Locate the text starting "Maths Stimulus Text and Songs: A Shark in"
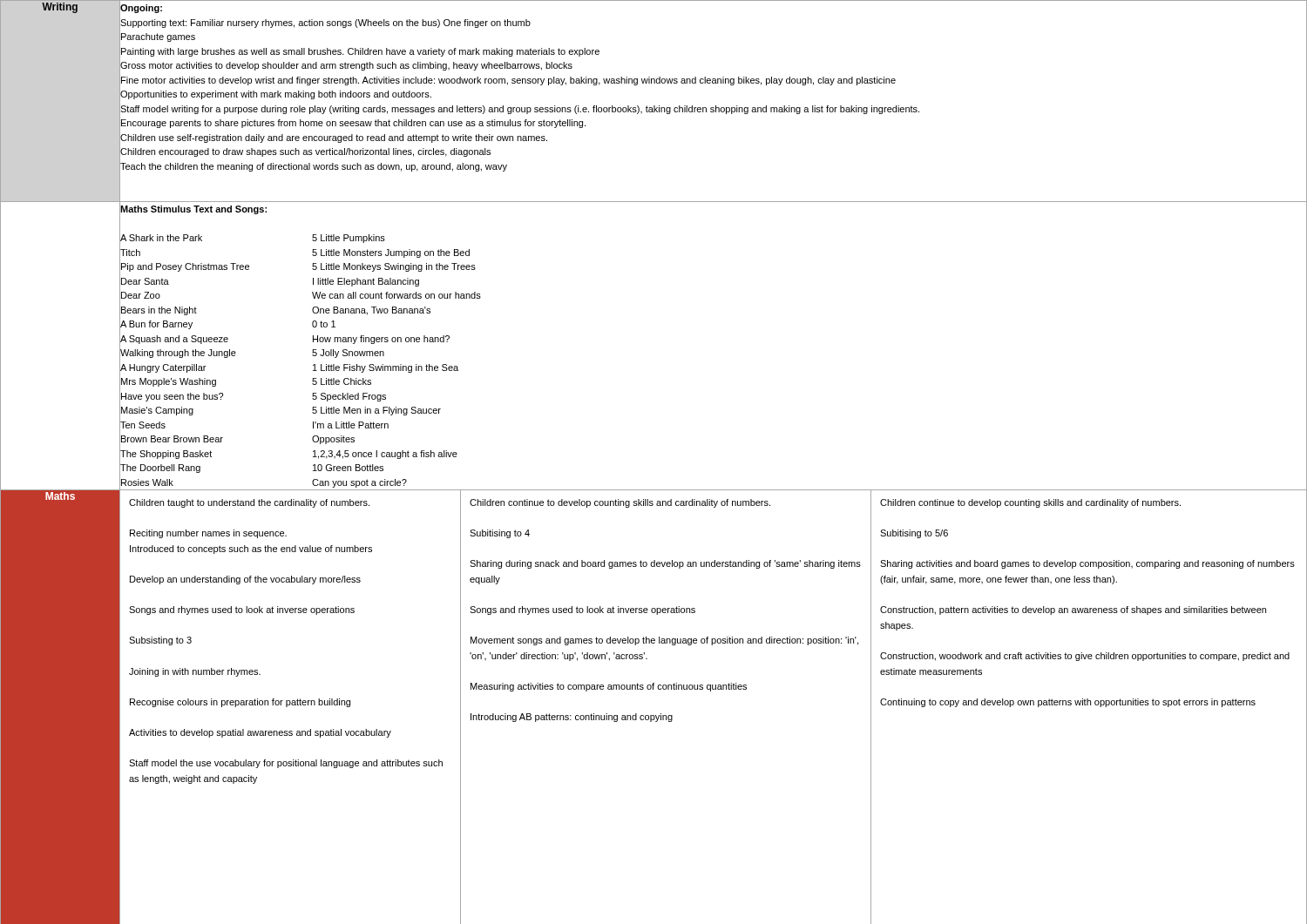 pyautogui.click(x=193, y=210)
